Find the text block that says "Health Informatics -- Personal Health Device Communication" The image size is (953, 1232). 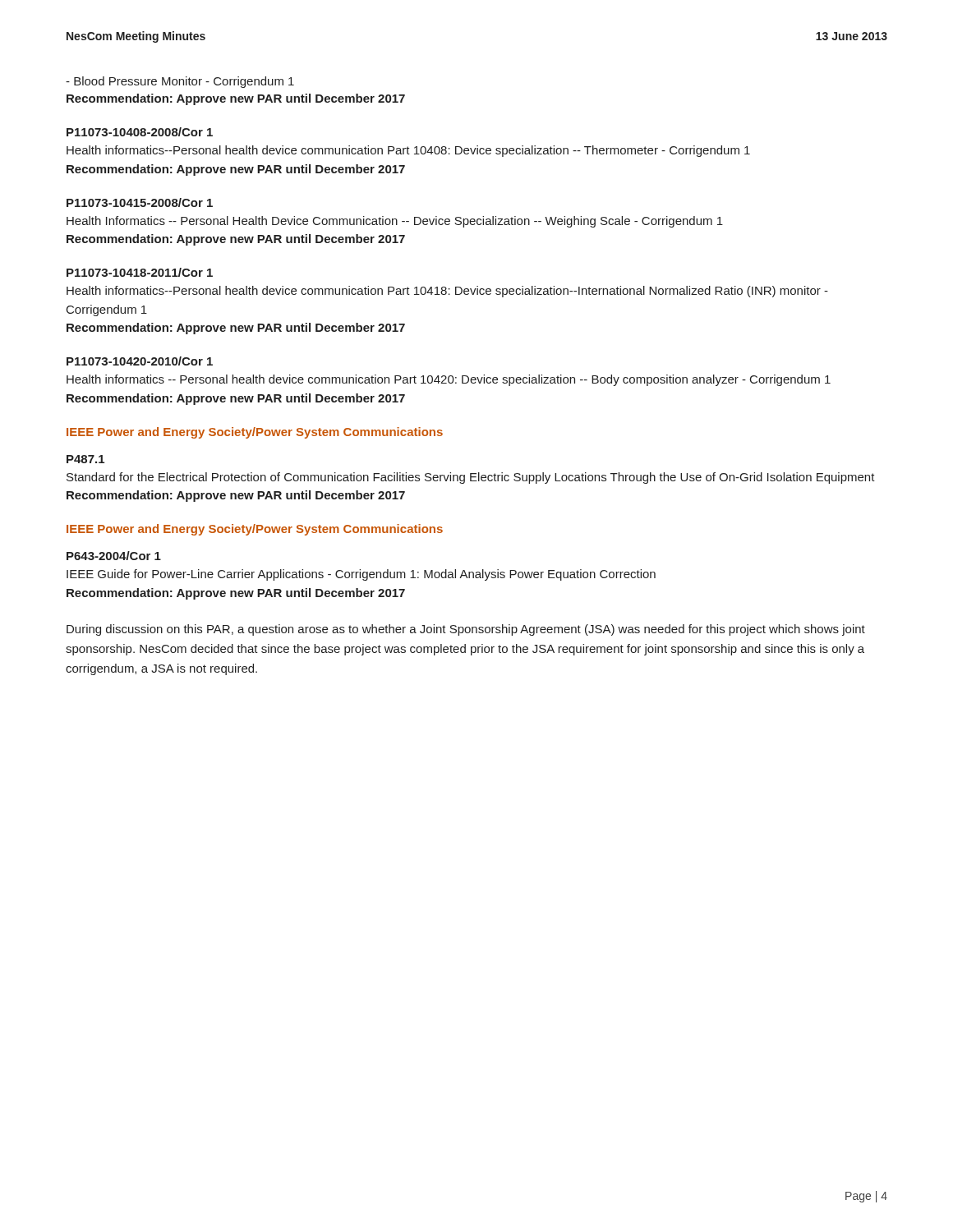pos(394,220)
